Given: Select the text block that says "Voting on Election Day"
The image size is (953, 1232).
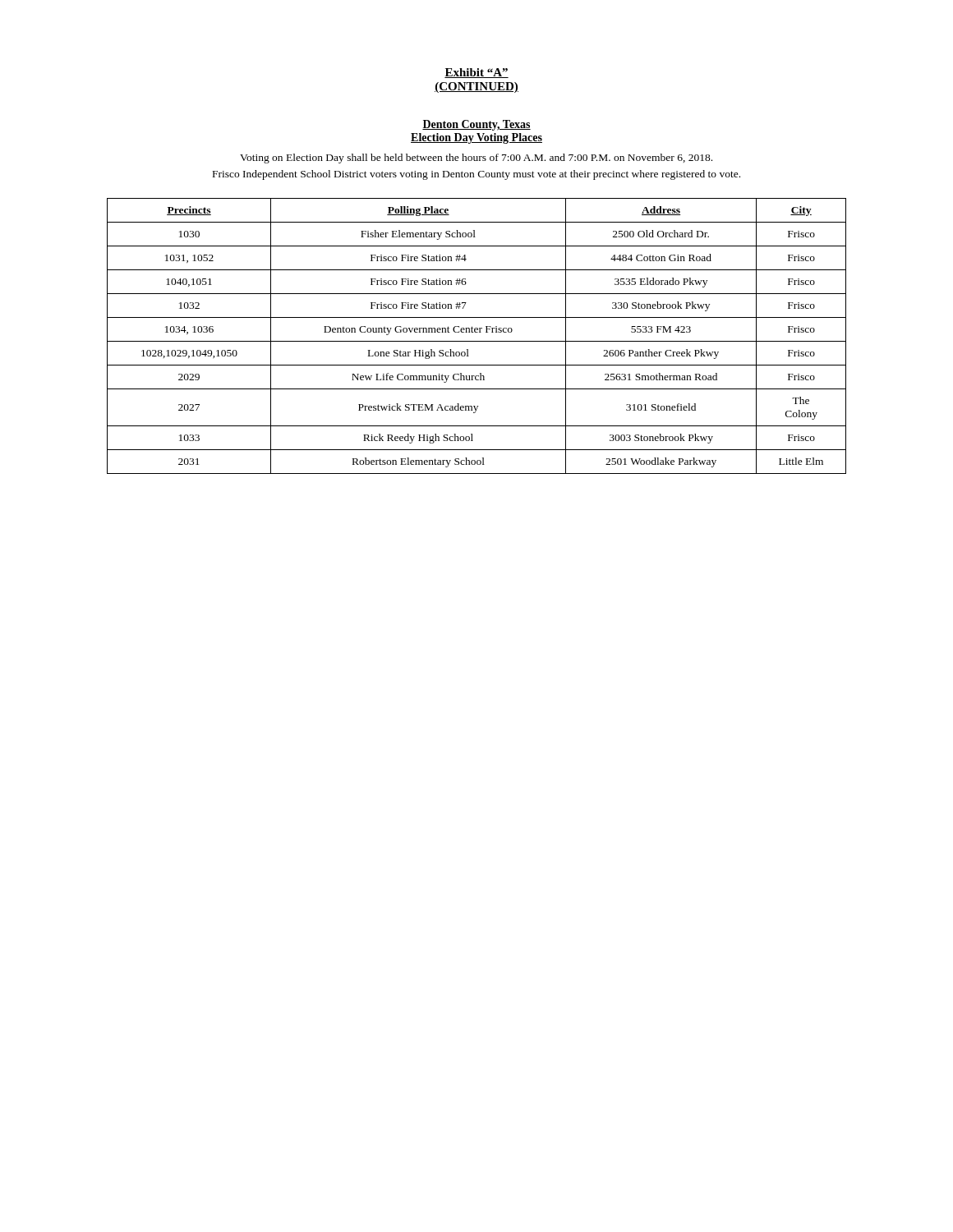Looking at the screenshot, I should 476,166.
